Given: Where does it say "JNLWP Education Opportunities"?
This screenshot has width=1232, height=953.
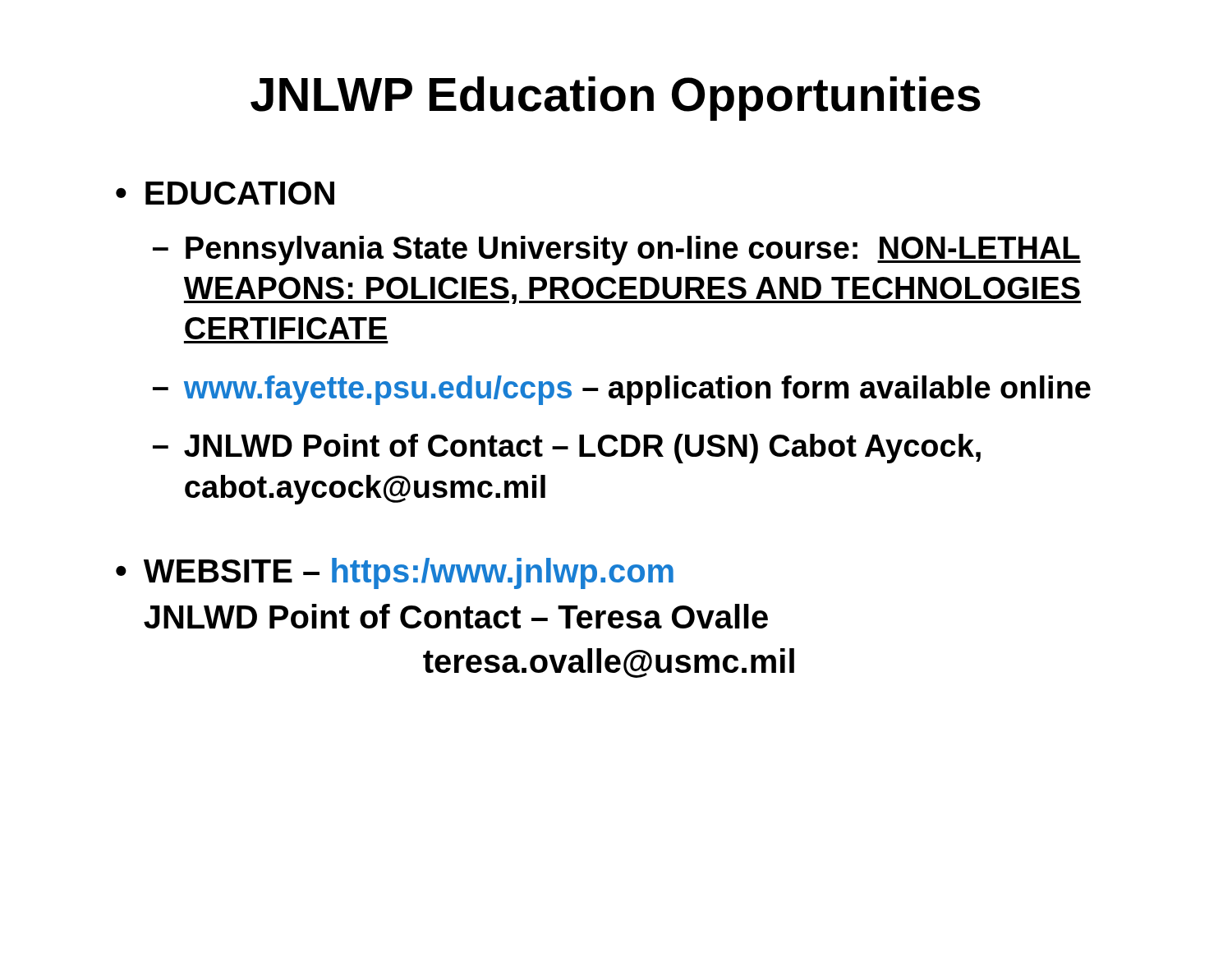Looking at the screenshot, I should [x=616, y=94].
